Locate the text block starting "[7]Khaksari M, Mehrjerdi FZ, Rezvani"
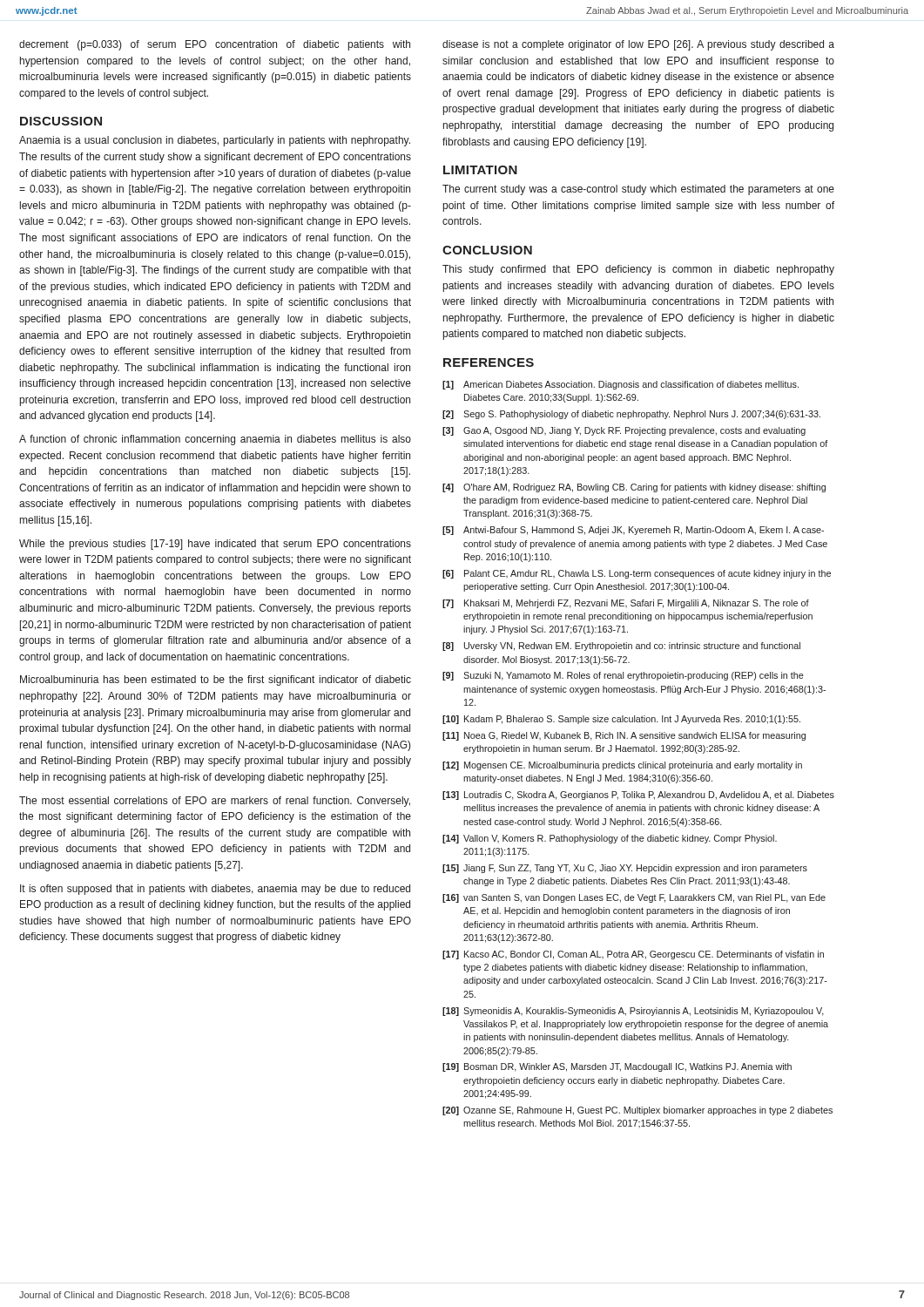 pyautogui.click(x=638, y=617)
